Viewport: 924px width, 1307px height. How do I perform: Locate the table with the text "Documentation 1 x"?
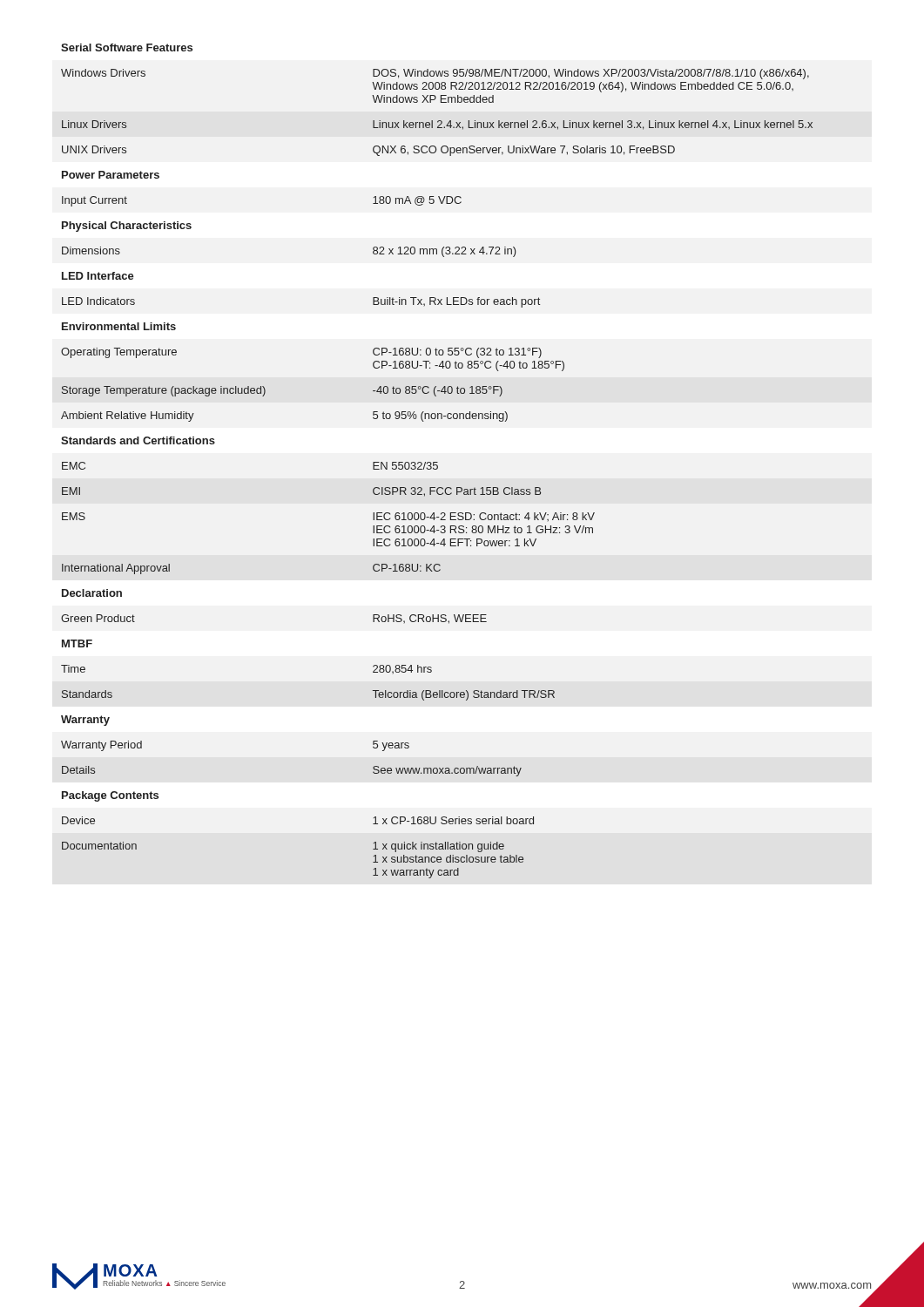462,859
